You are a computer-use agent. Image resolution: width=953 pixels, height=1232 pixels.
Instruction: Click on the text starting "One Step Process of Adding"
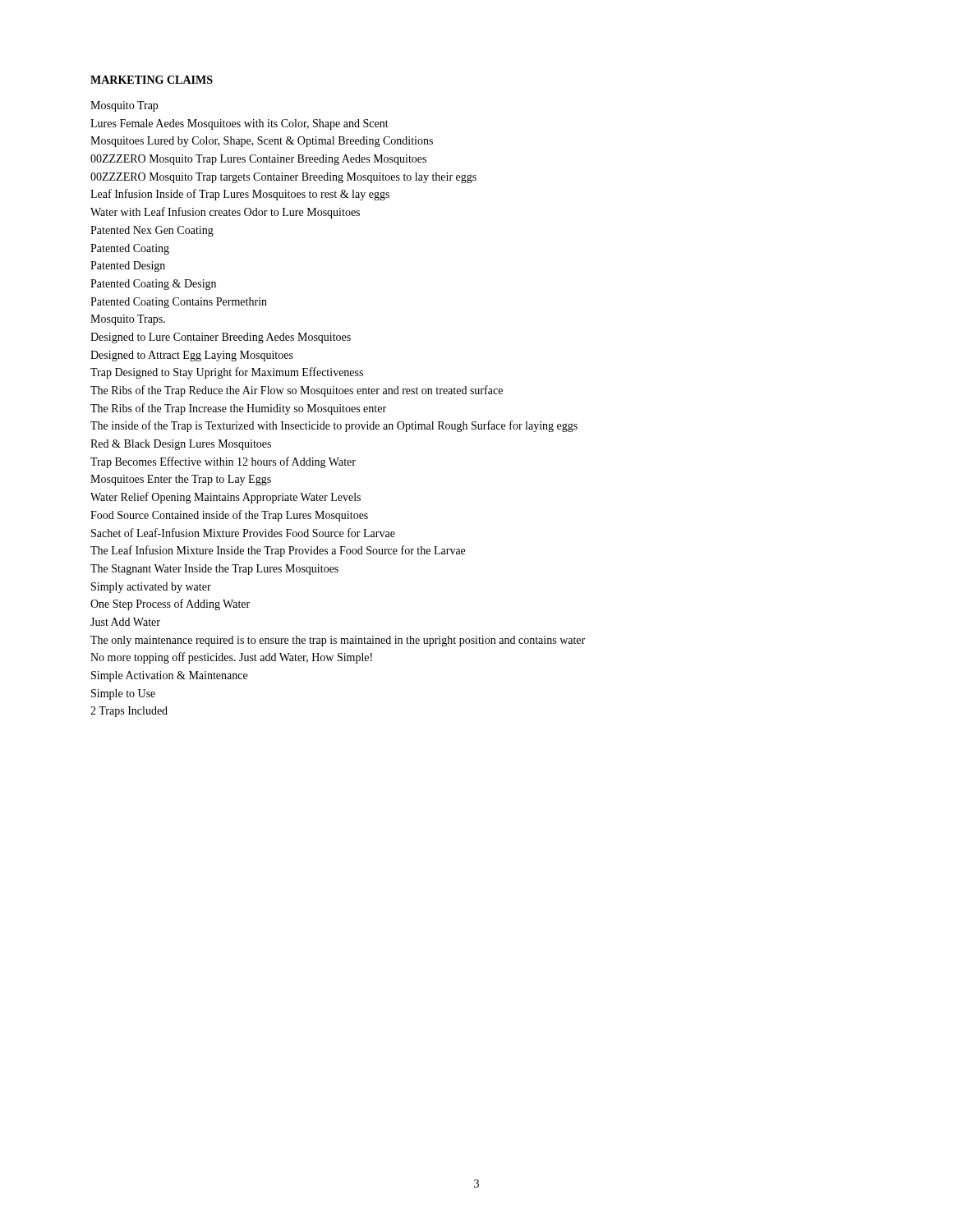tap(170, 604)
